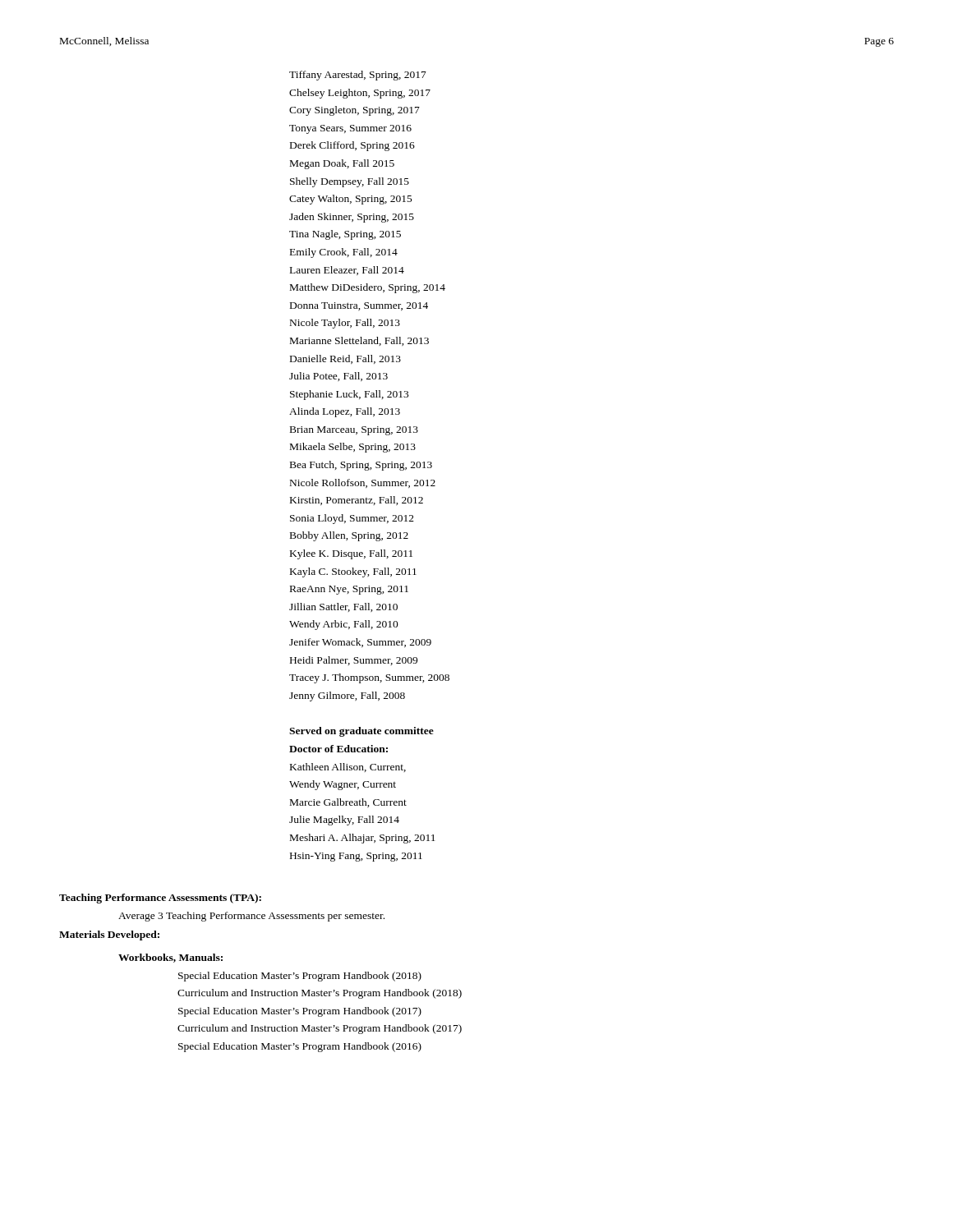Locate the passage starting "Alinda Lopez, Fall, 2013"
Viewport: 953px width, 1232px height.
pos(345,411)
